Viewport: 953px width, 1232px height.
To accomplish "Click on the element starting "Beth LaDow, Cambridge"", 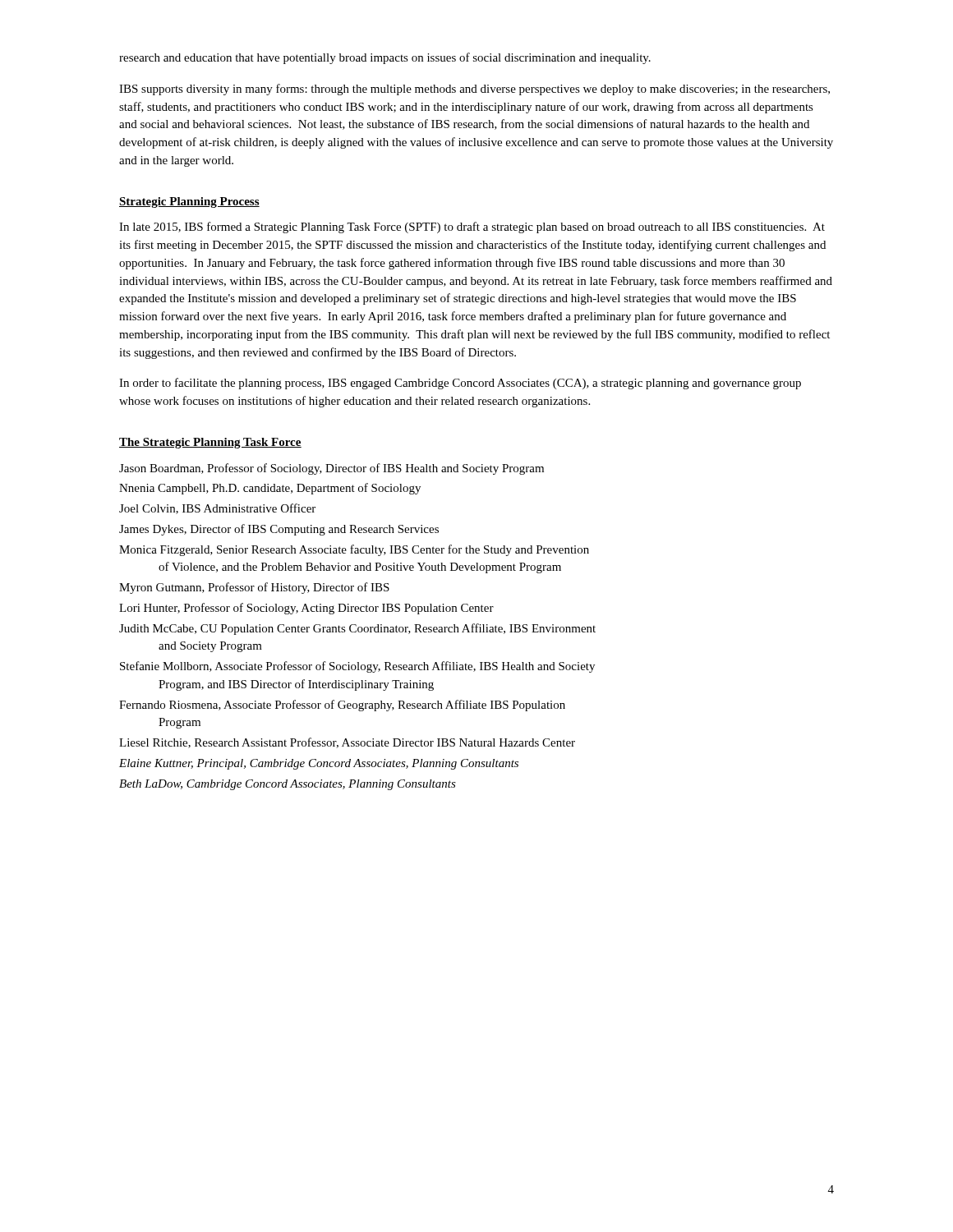I will pyautogui.click(x=287, y=783).
